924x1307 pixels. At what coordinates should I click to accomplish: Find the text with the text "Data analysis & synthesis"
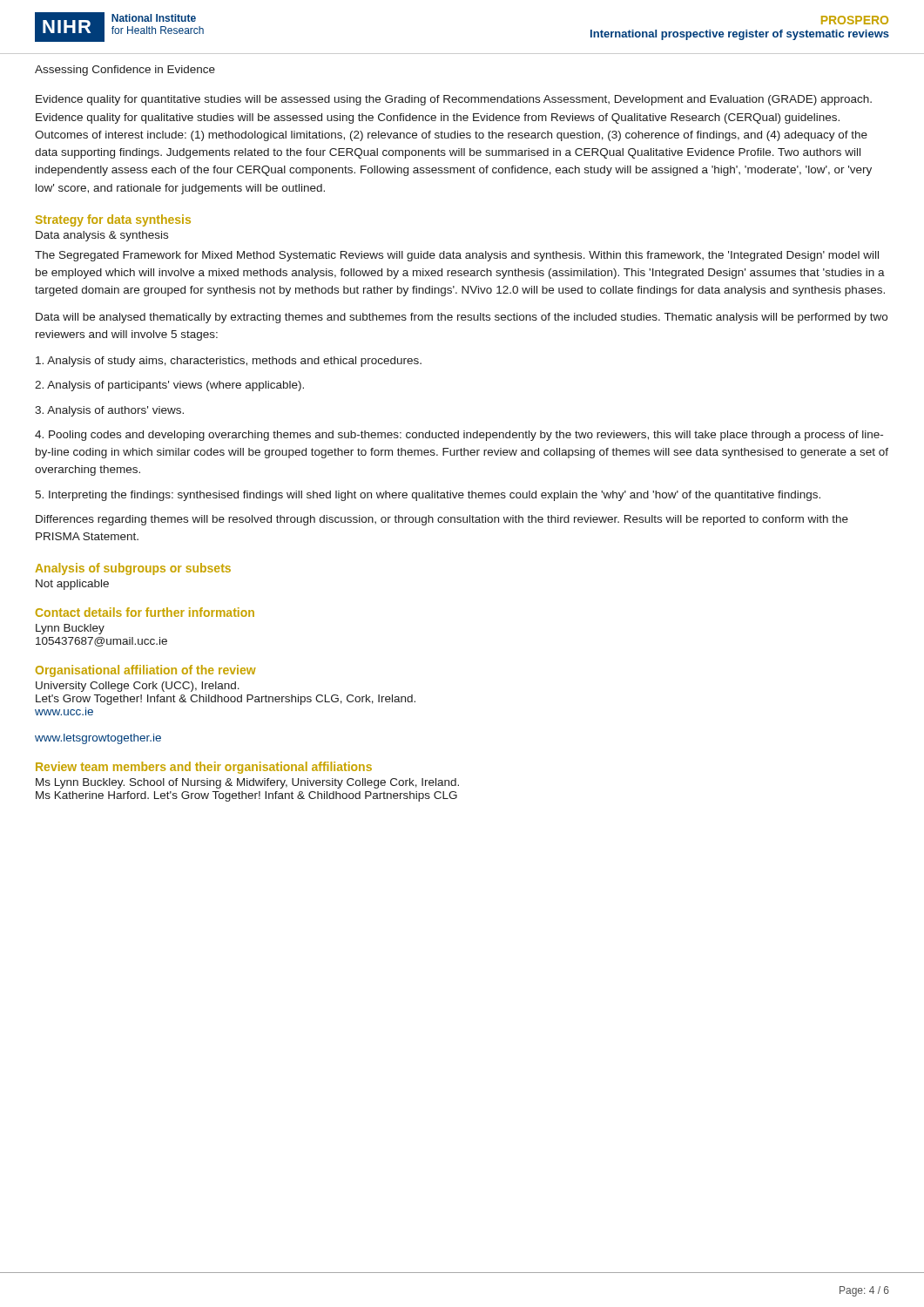point(102,235)
